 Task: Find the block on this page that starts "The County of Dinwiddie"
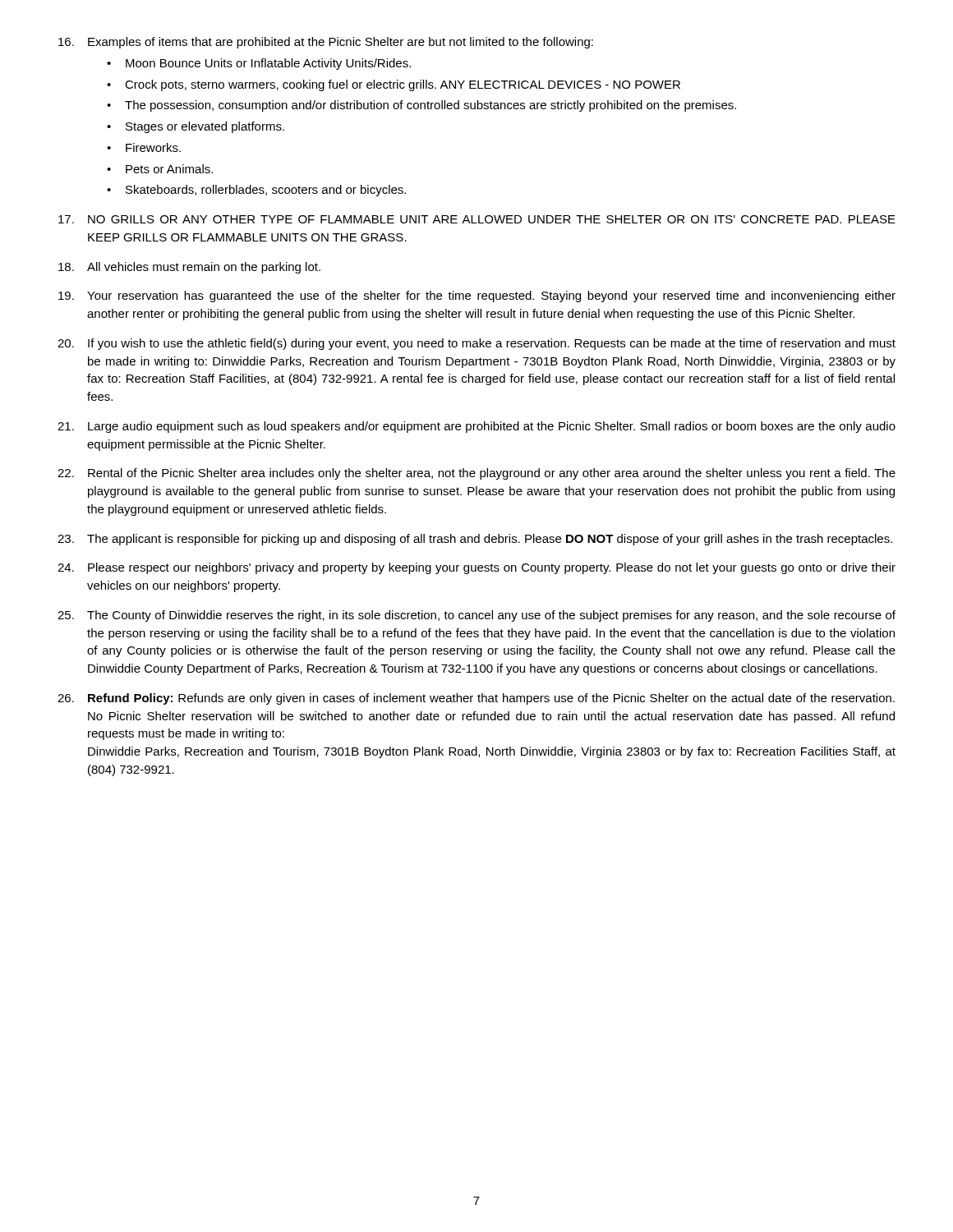(x=476, y=642)
